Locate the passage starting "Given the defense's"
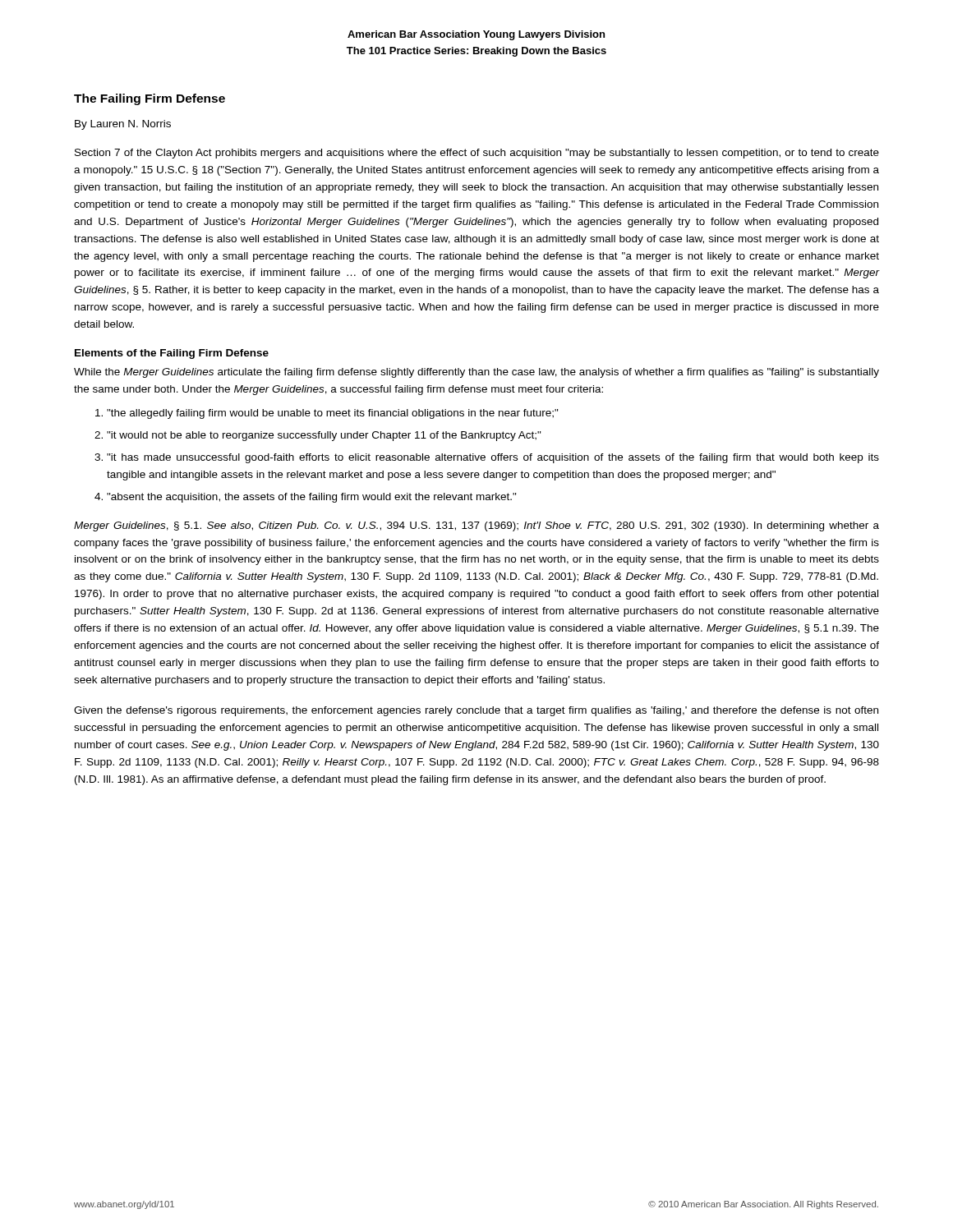The height and width of the screenshot is (1232, 953). [x=476, y=744]
